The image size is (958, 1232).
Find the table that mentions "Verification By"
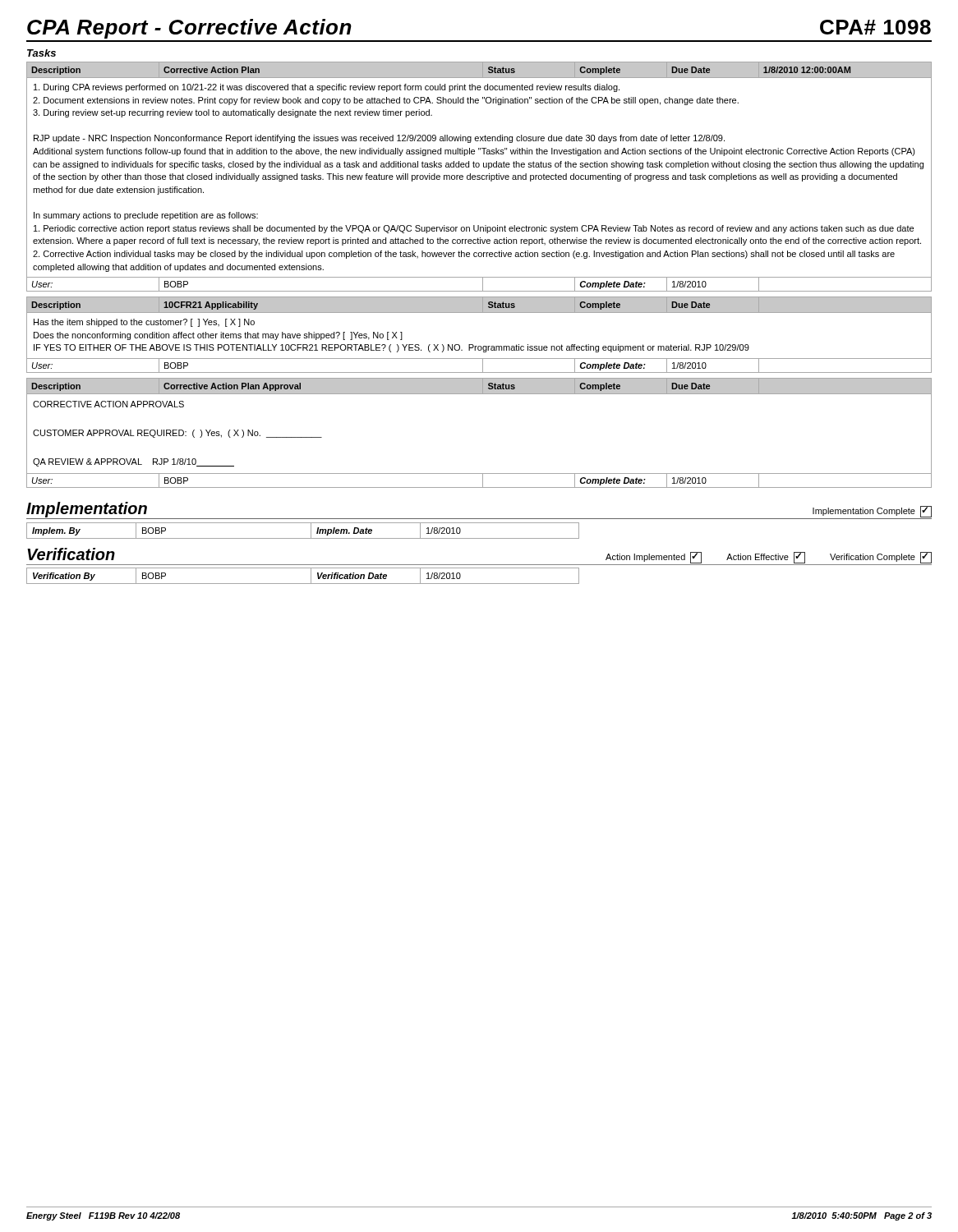pyautogui.click(x=479, y=576)
